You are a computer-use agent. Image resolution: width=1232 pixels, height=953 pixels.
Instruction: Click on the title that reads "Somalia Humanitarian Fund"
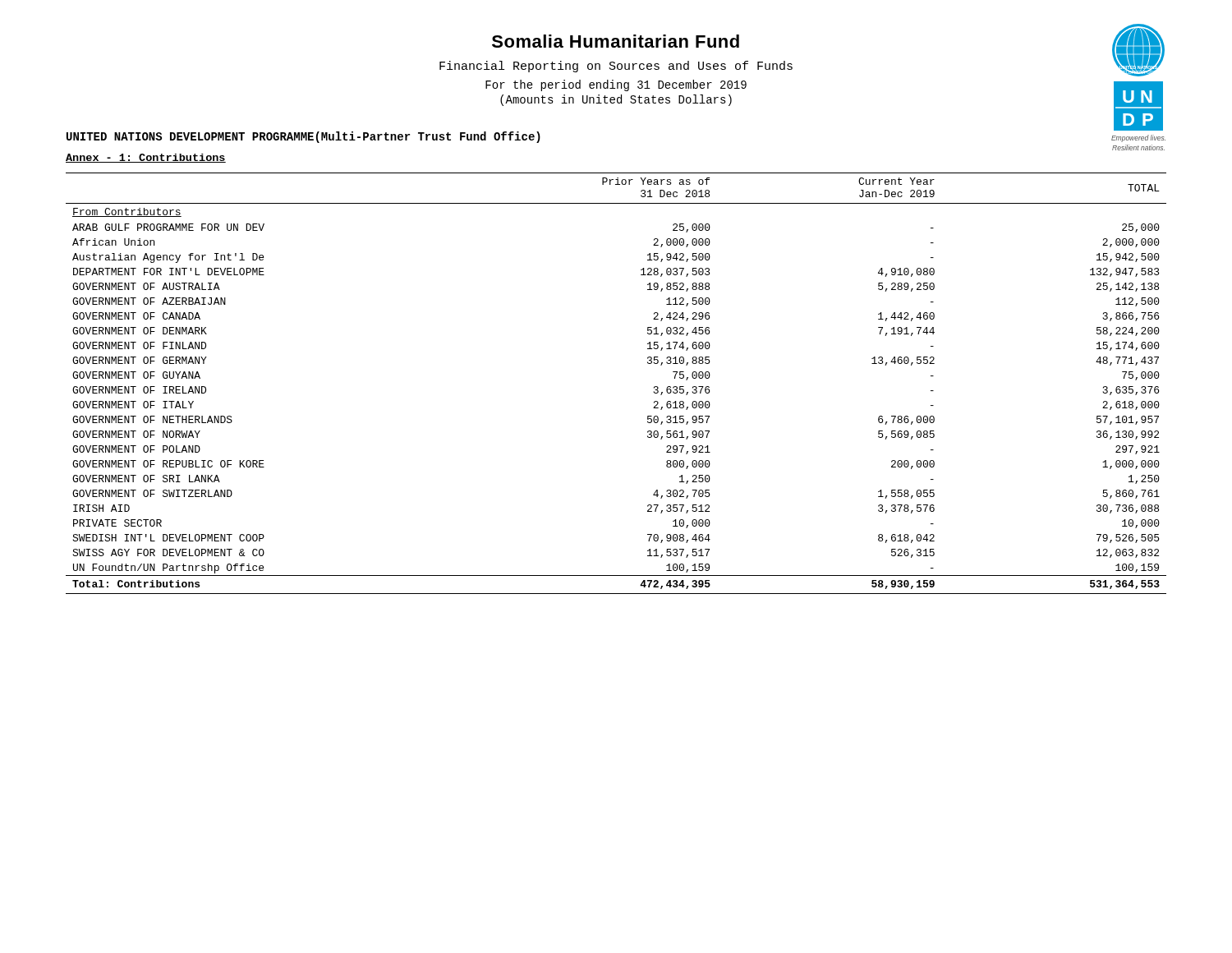coord(616,42)
